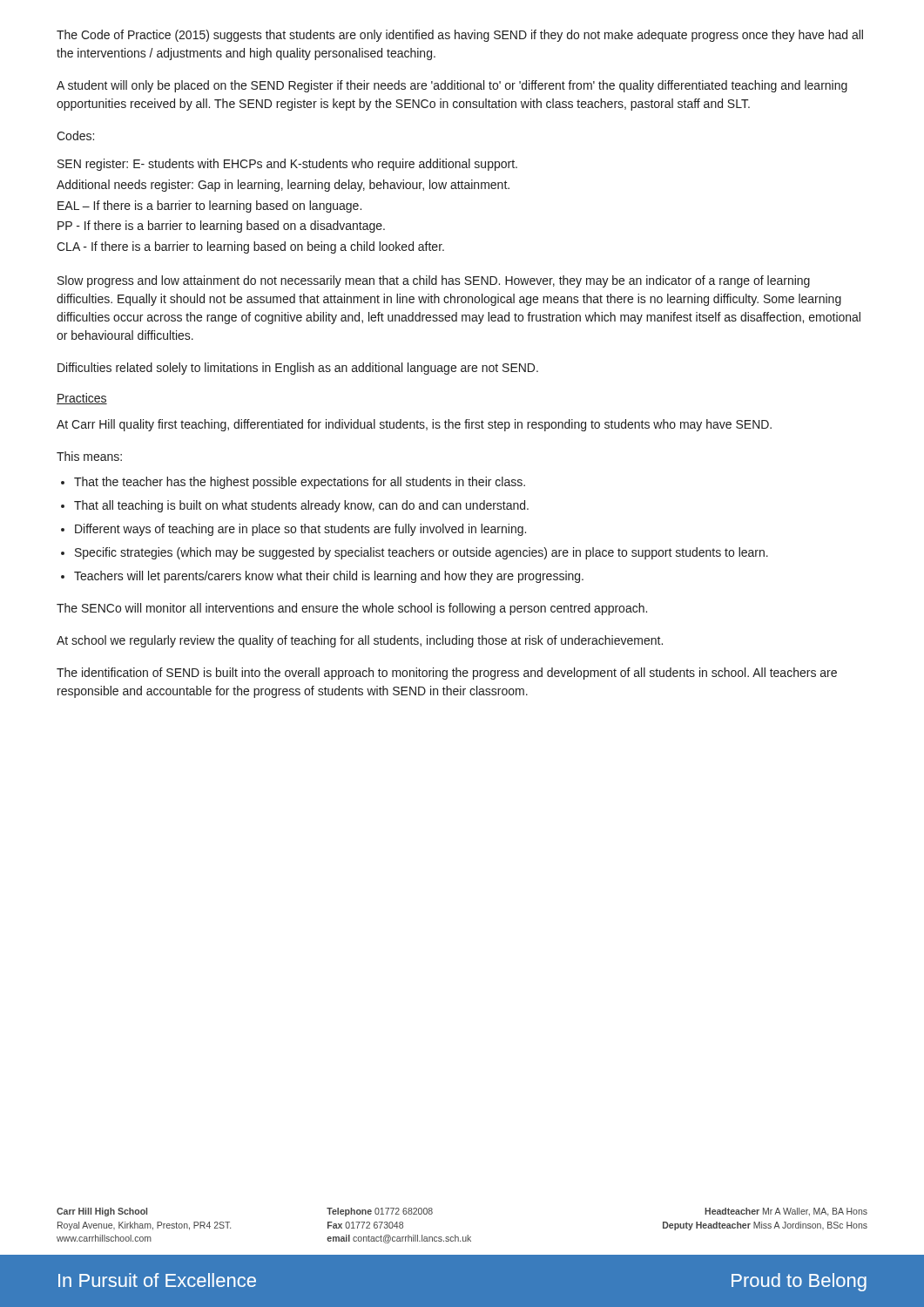Navigate to the region starting "Different ways of teaching are"
This screenshot has width=924, height=1307.
pos(301,529)
